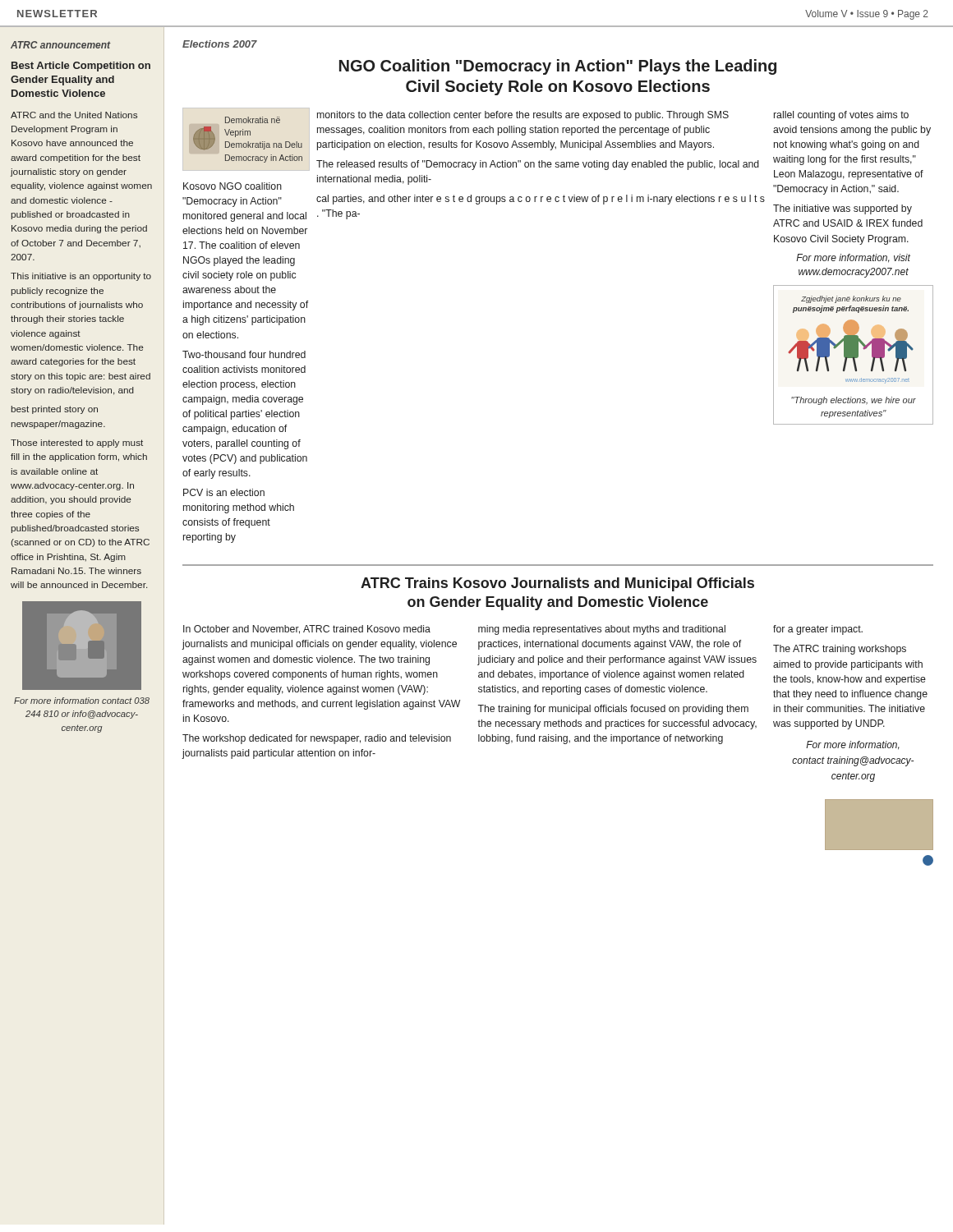Viewport: 953px width, 1232px height.
Task: Click on the logo
Action: point(246,139)
